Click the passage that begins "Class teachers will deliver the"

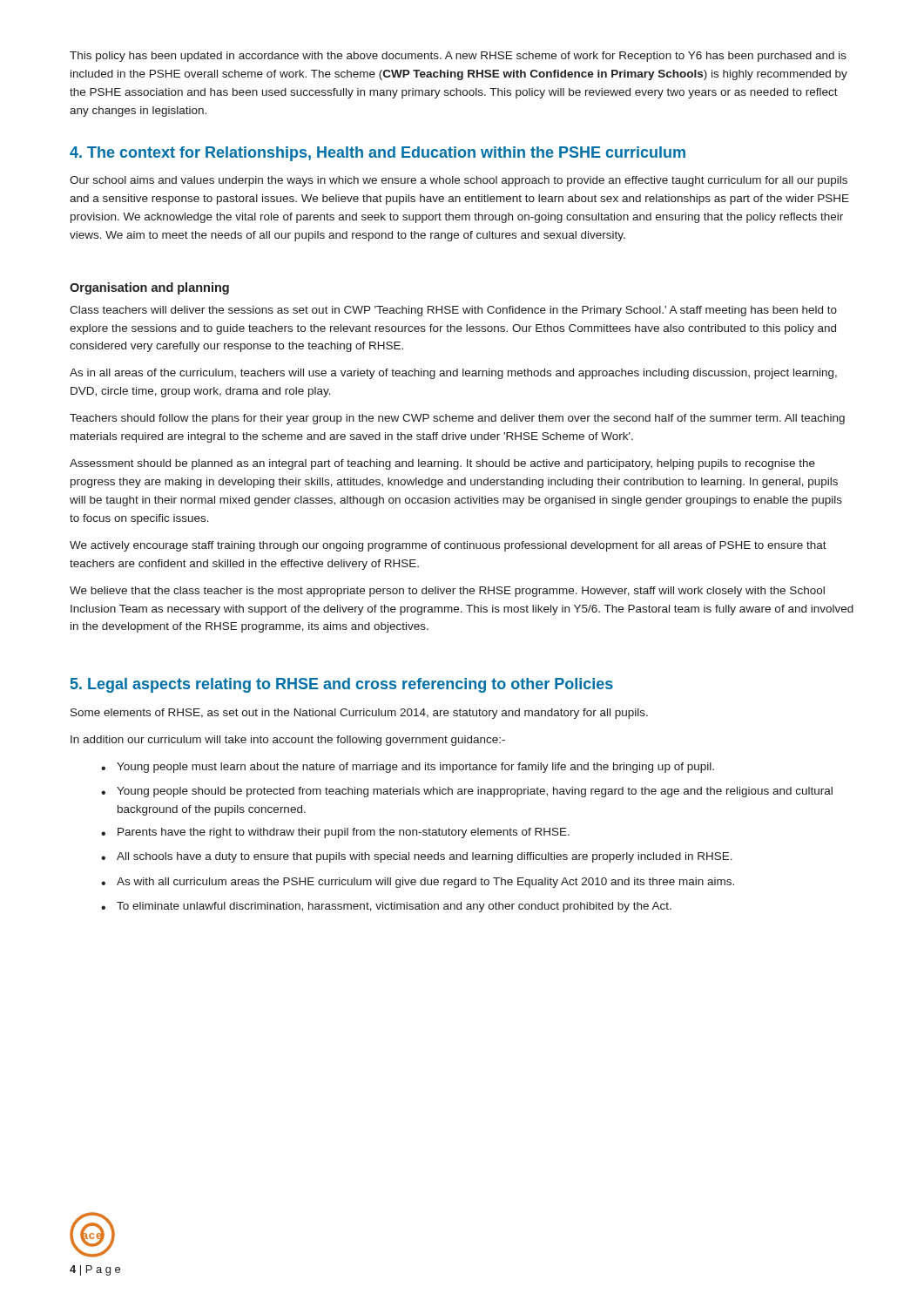pos(453,328)
